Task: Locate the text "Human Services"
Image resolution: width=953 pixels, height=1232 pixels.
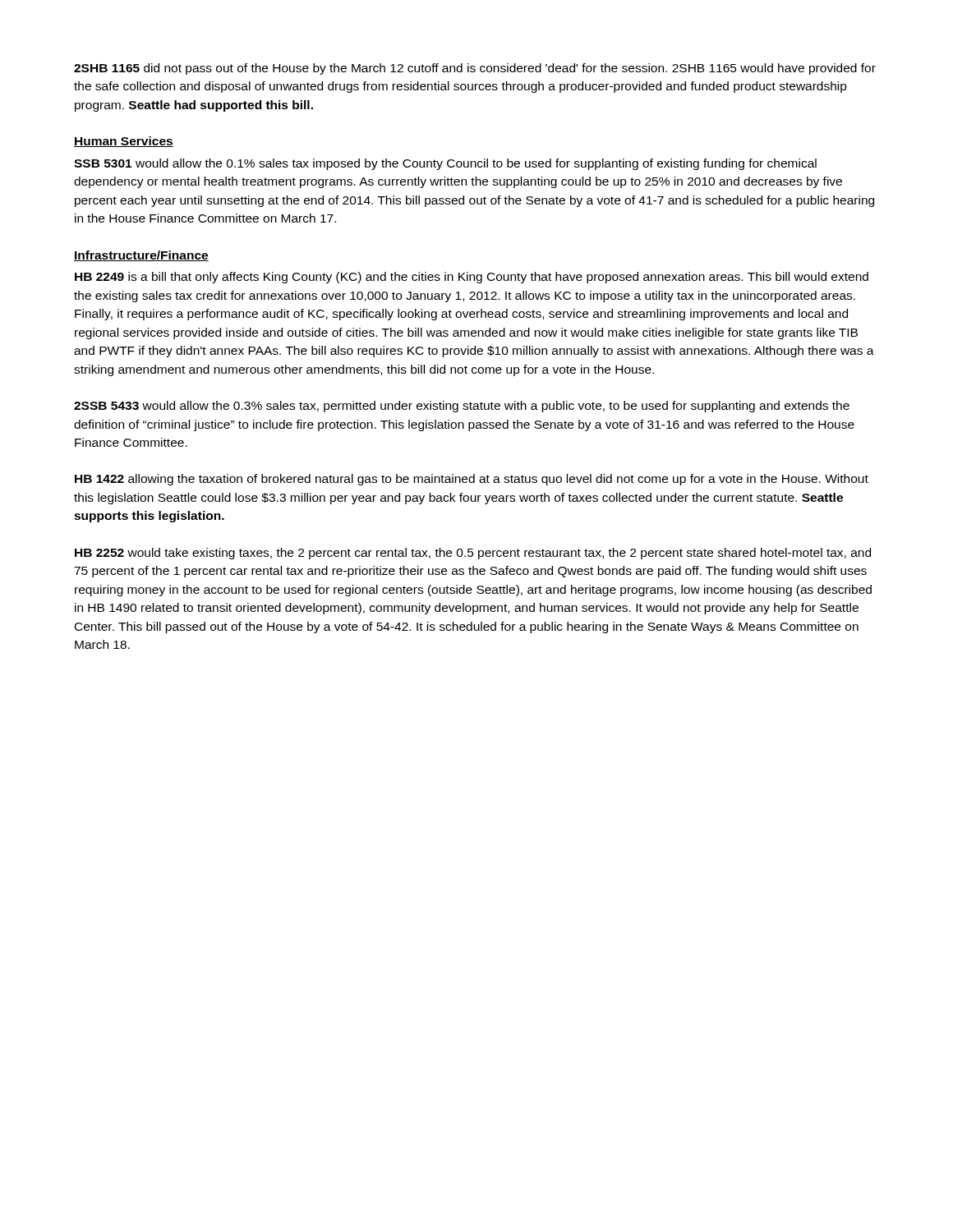Action: coord(124,141)
